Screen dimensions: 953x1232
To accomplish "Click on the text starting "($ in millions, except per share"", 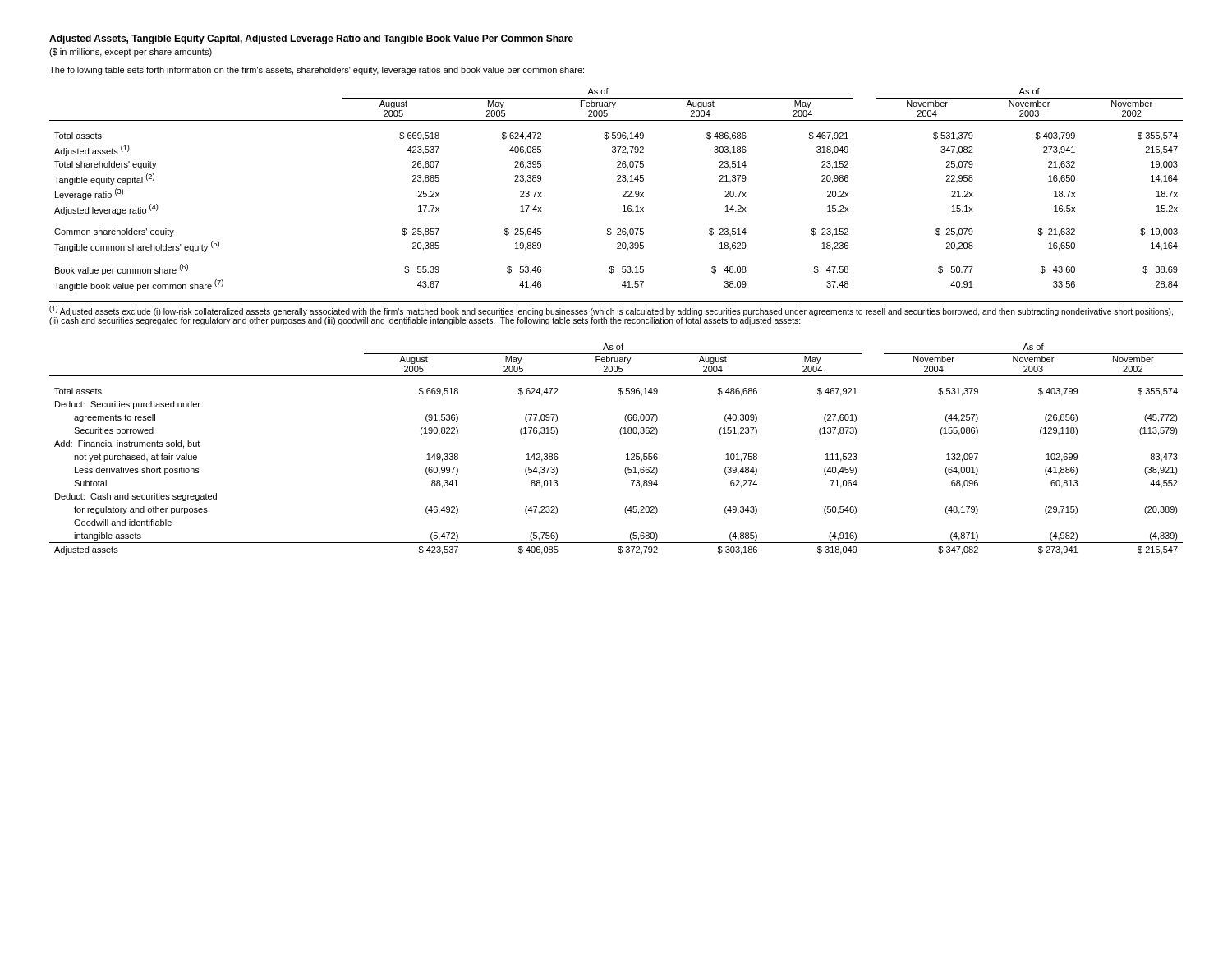I will [x=131, y=52].
